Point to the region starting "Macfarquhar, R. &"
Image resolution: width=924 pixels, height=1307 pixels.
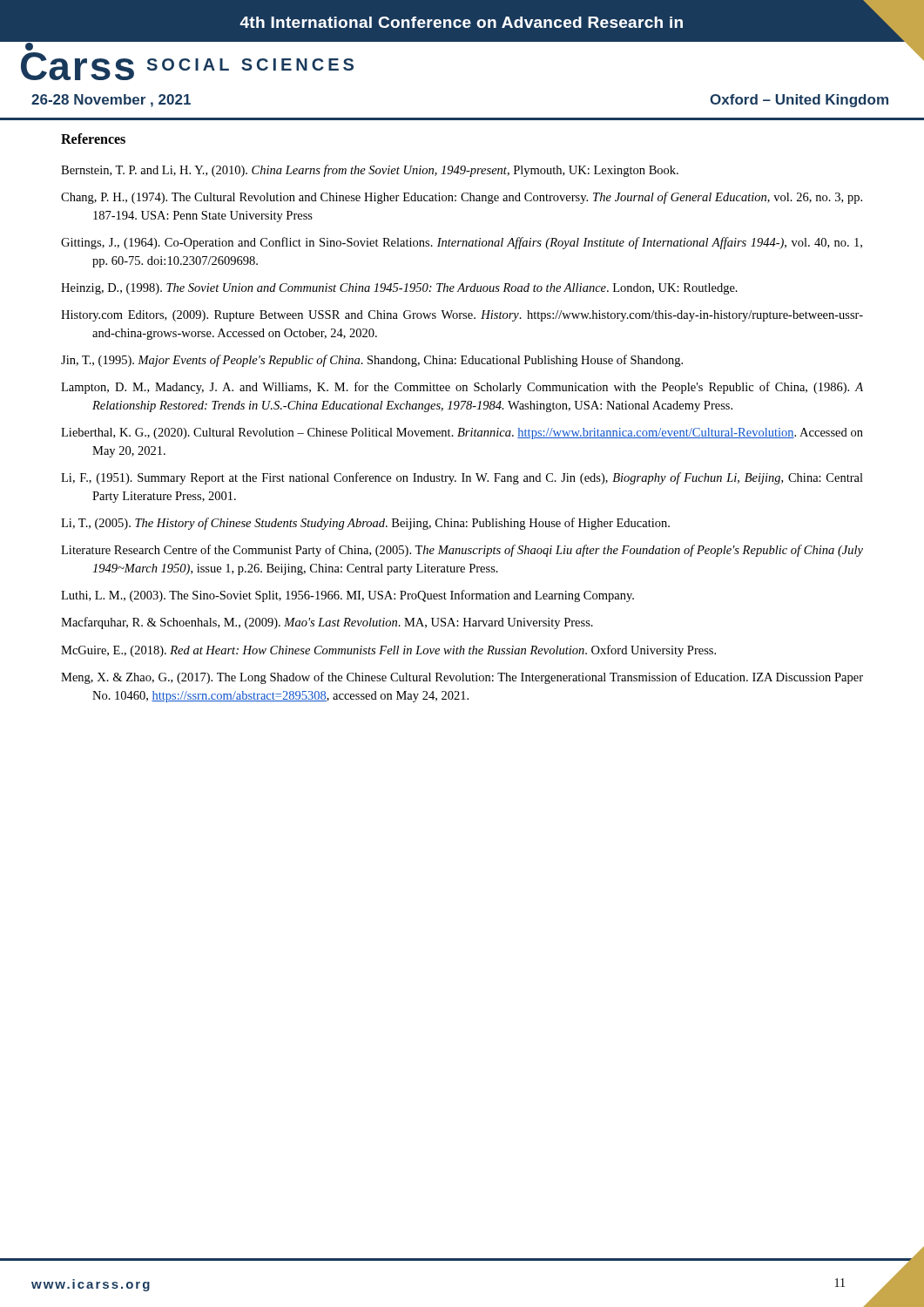coord(327,623)
